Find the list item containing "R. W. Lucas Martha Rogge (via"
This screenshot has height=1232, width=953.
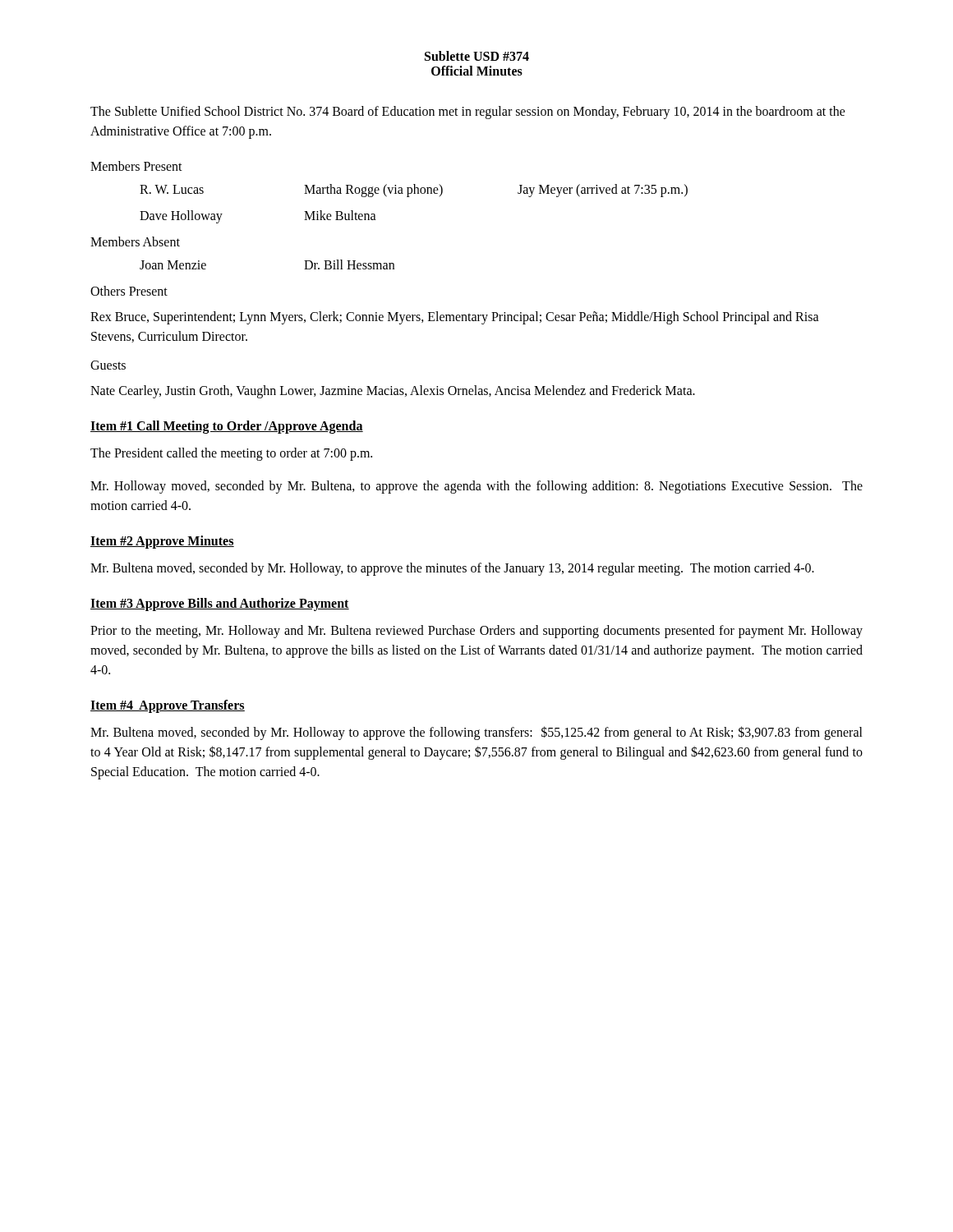[x=414, y=191]
